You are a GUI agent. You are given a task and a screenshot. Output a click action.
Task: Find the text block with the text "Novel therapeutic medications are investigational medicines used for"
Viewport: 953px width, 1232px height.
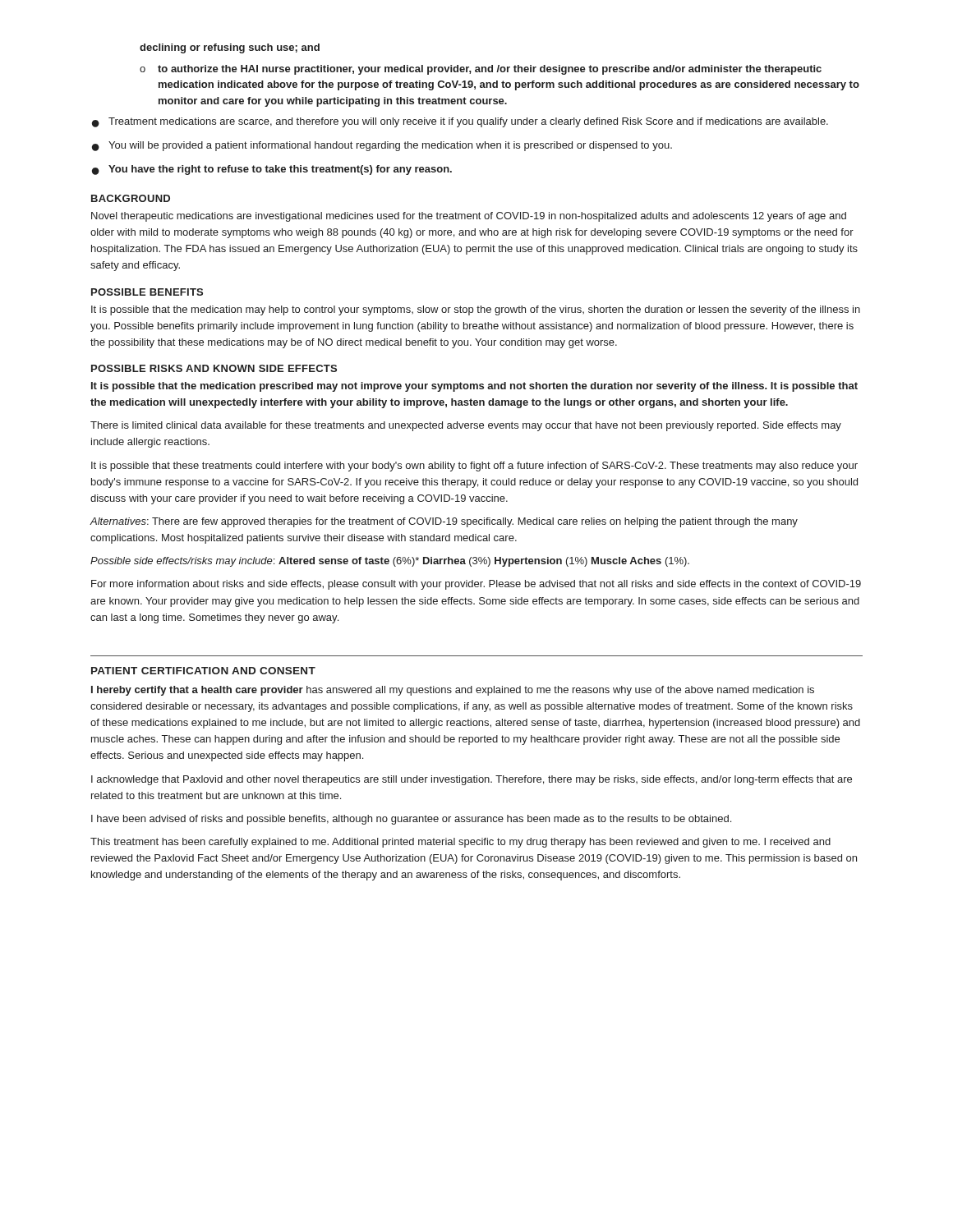476,241
